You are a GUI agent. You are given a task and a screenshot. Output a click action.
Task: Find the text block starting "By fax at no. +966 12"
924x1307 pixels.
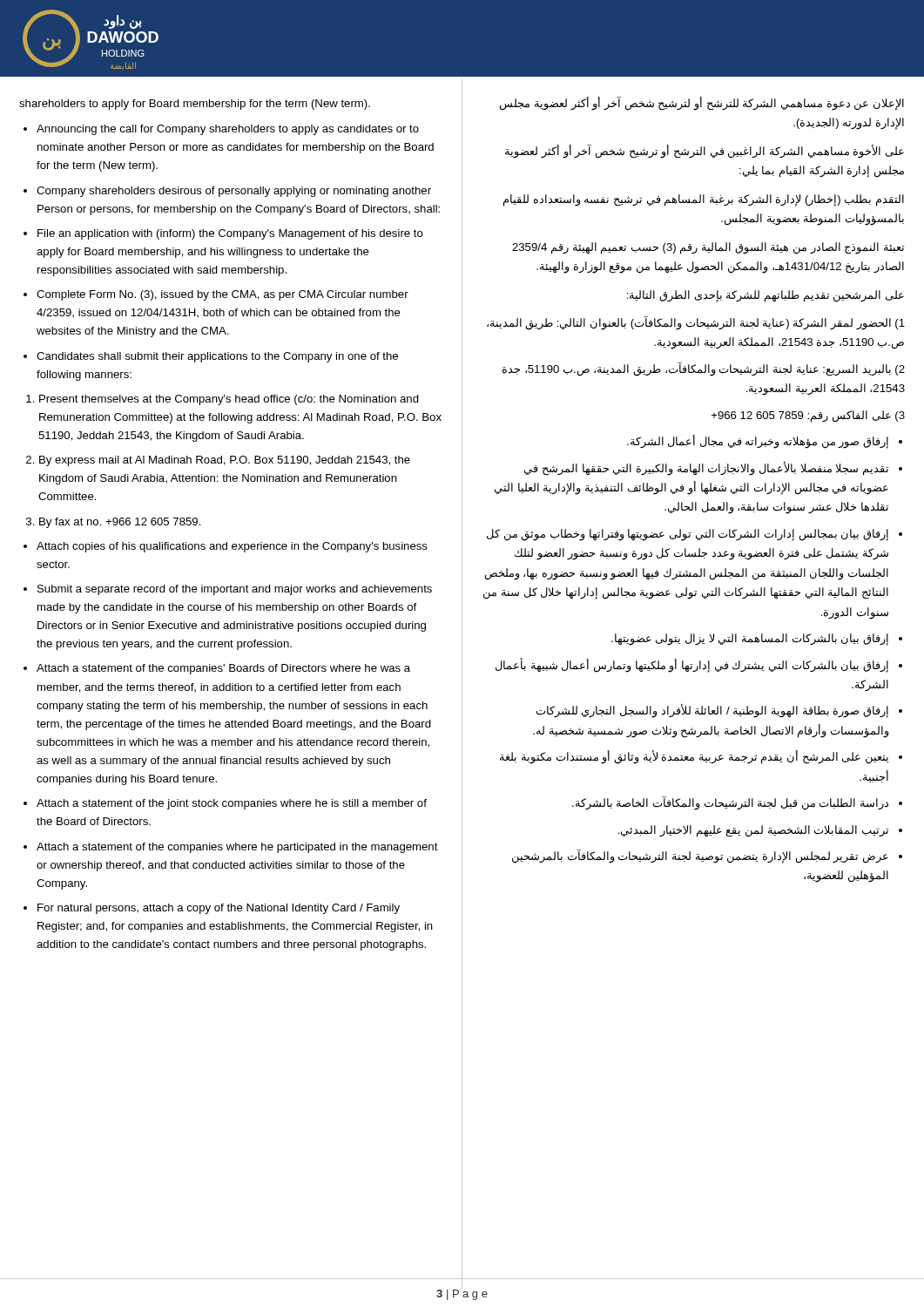click(x=120, y=521)
